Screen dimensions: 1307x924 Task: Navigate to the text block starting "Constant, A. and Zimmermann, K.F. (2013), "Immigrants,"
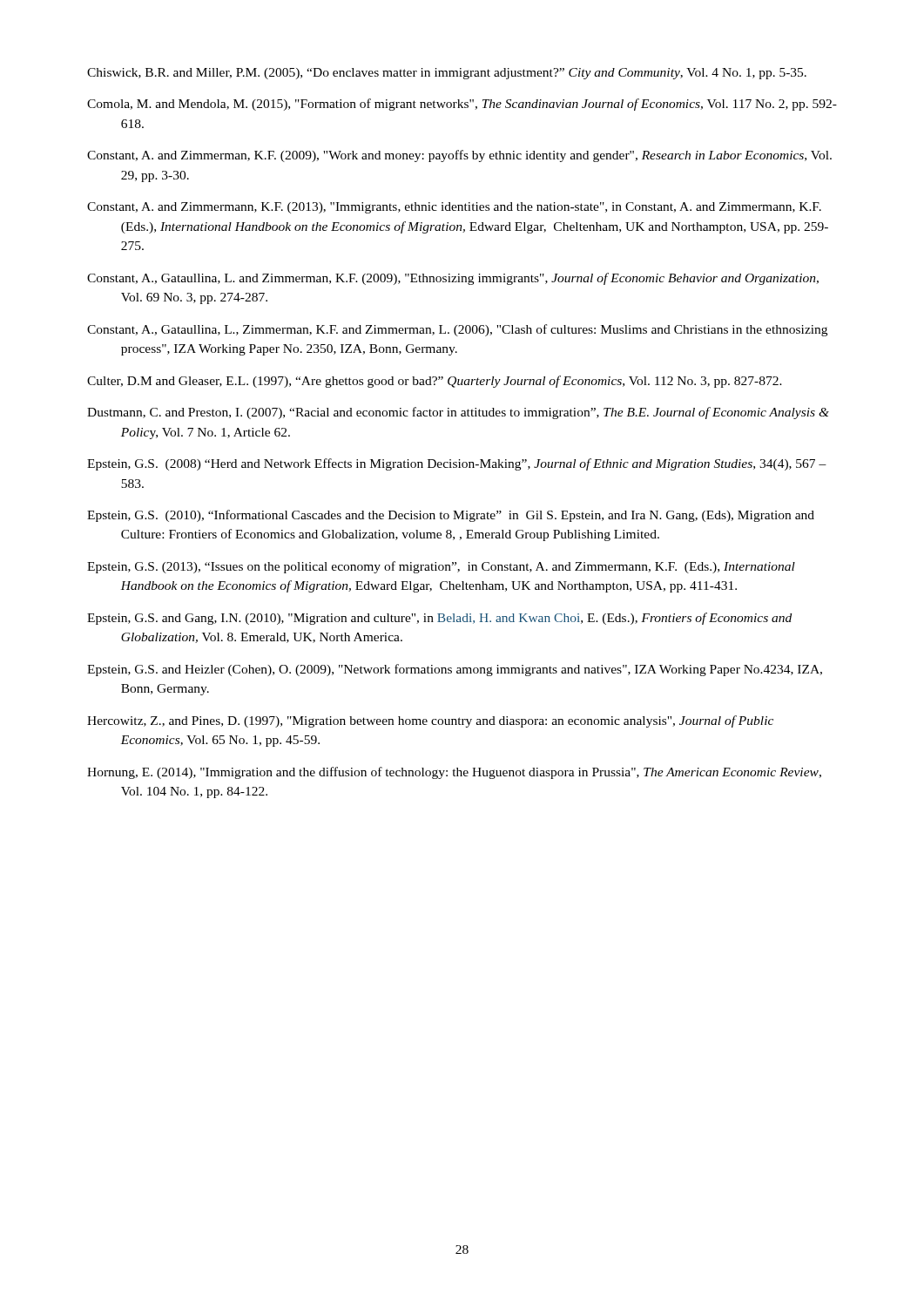click(458, 226)
